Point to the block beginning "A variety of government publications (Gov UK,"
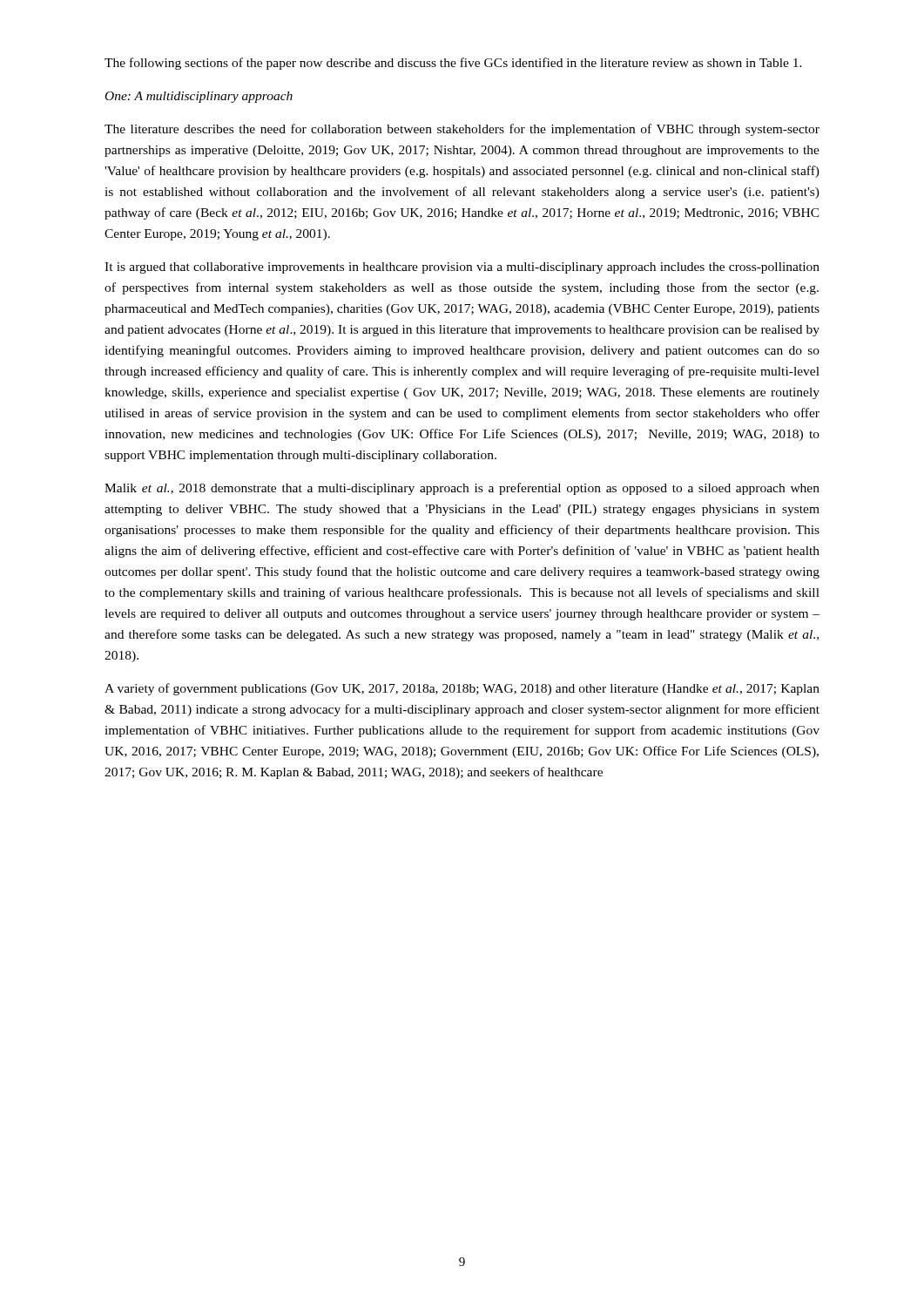Image resolution: width=924 pixels, height=1307 pixels. point(462,731)
